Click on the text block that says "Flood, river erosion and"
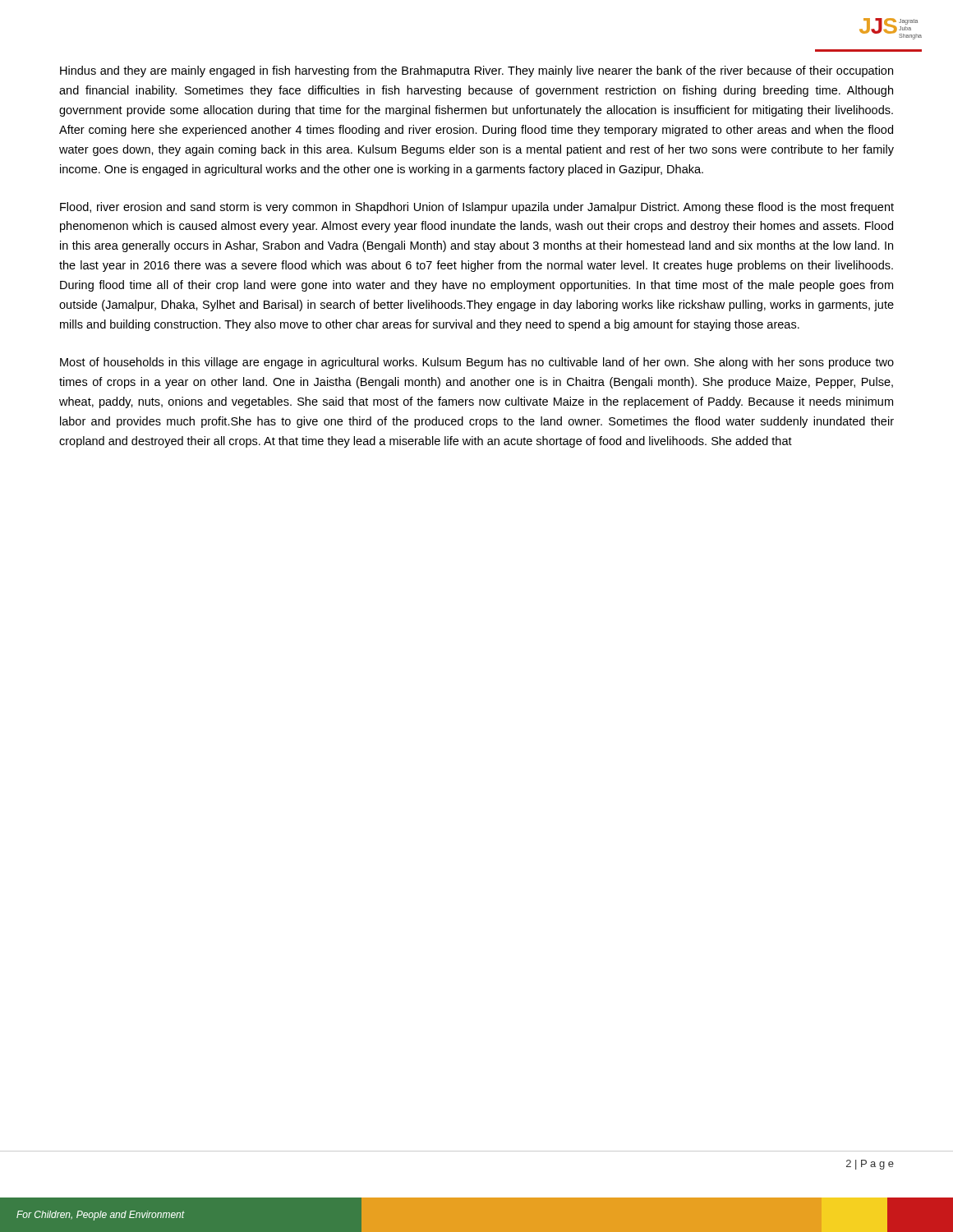 pyautogui.click(x=476, y=266)
